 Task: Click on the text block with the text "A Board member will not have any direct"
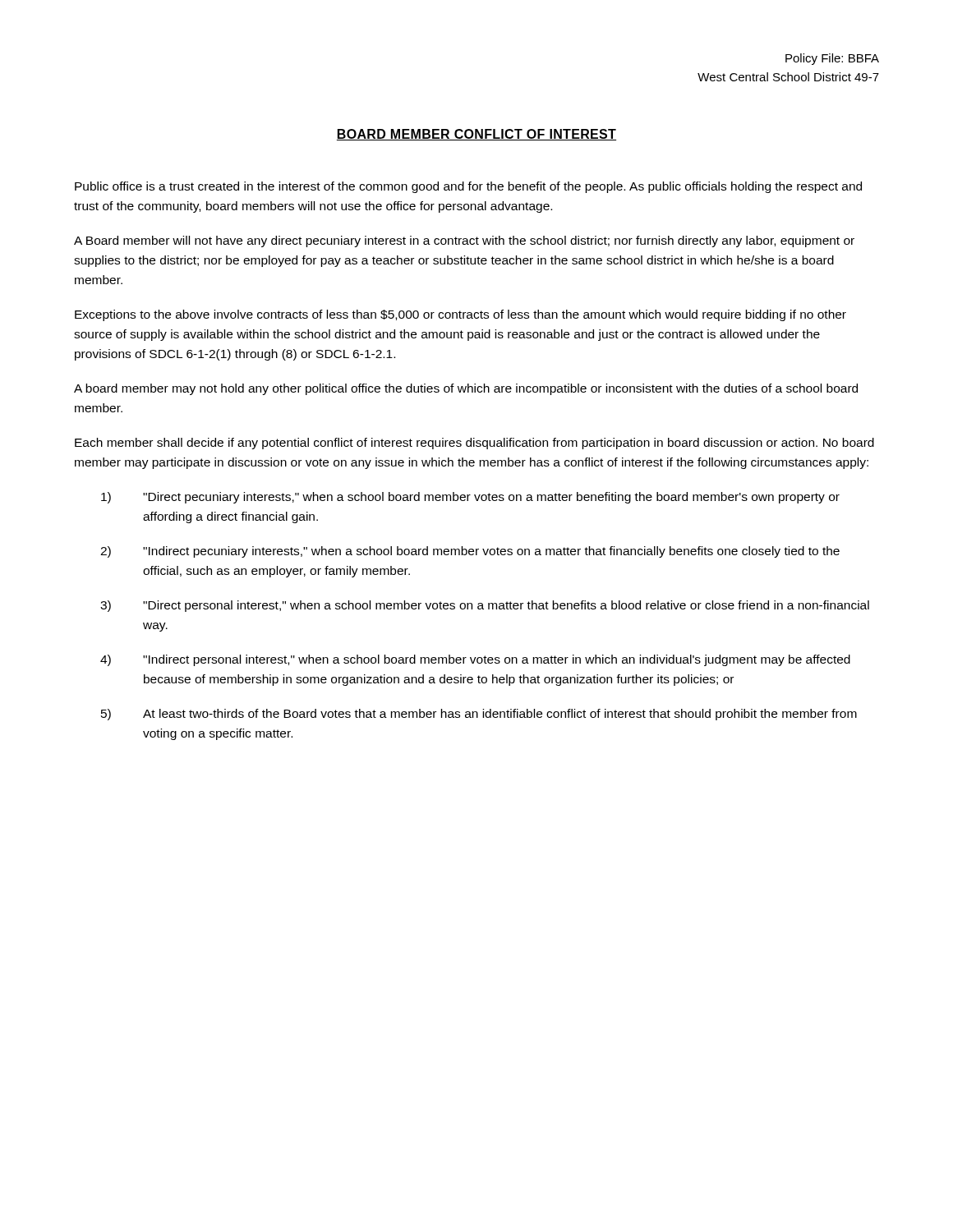464,260
